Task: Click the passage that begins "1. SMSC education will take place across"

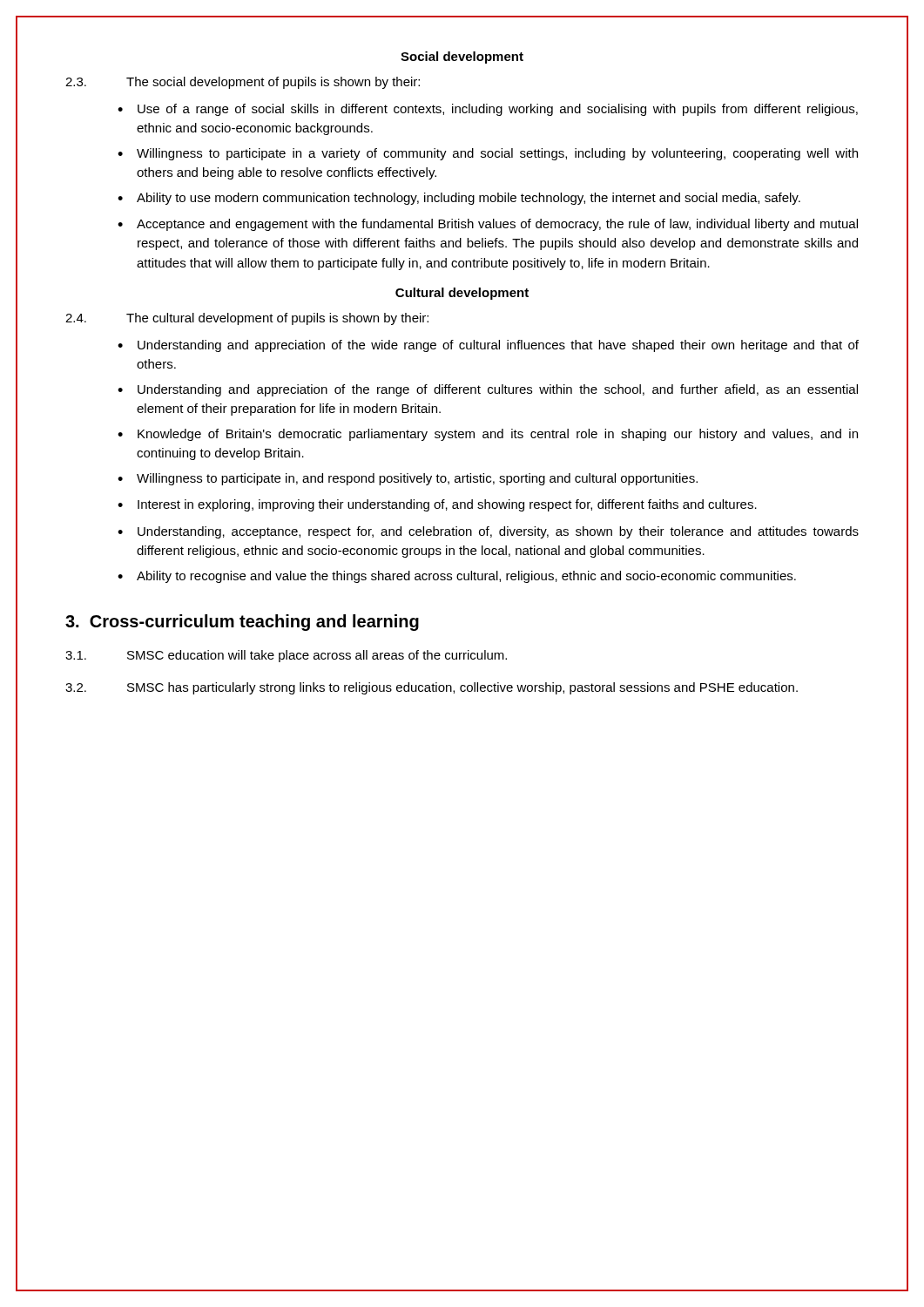Action: tap(462, 655)
